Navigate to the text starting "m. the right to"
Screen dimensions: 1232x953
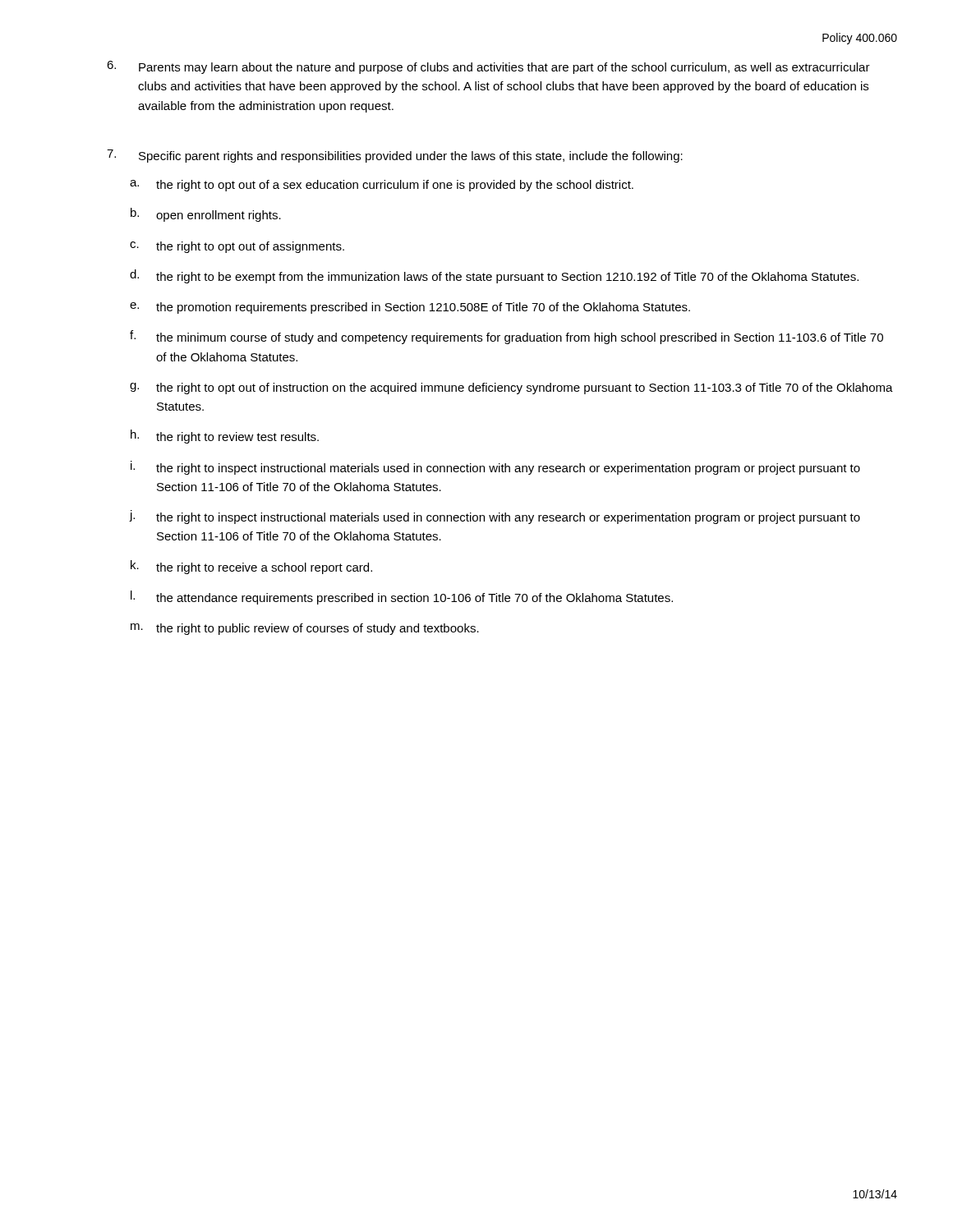click(305, 628)
